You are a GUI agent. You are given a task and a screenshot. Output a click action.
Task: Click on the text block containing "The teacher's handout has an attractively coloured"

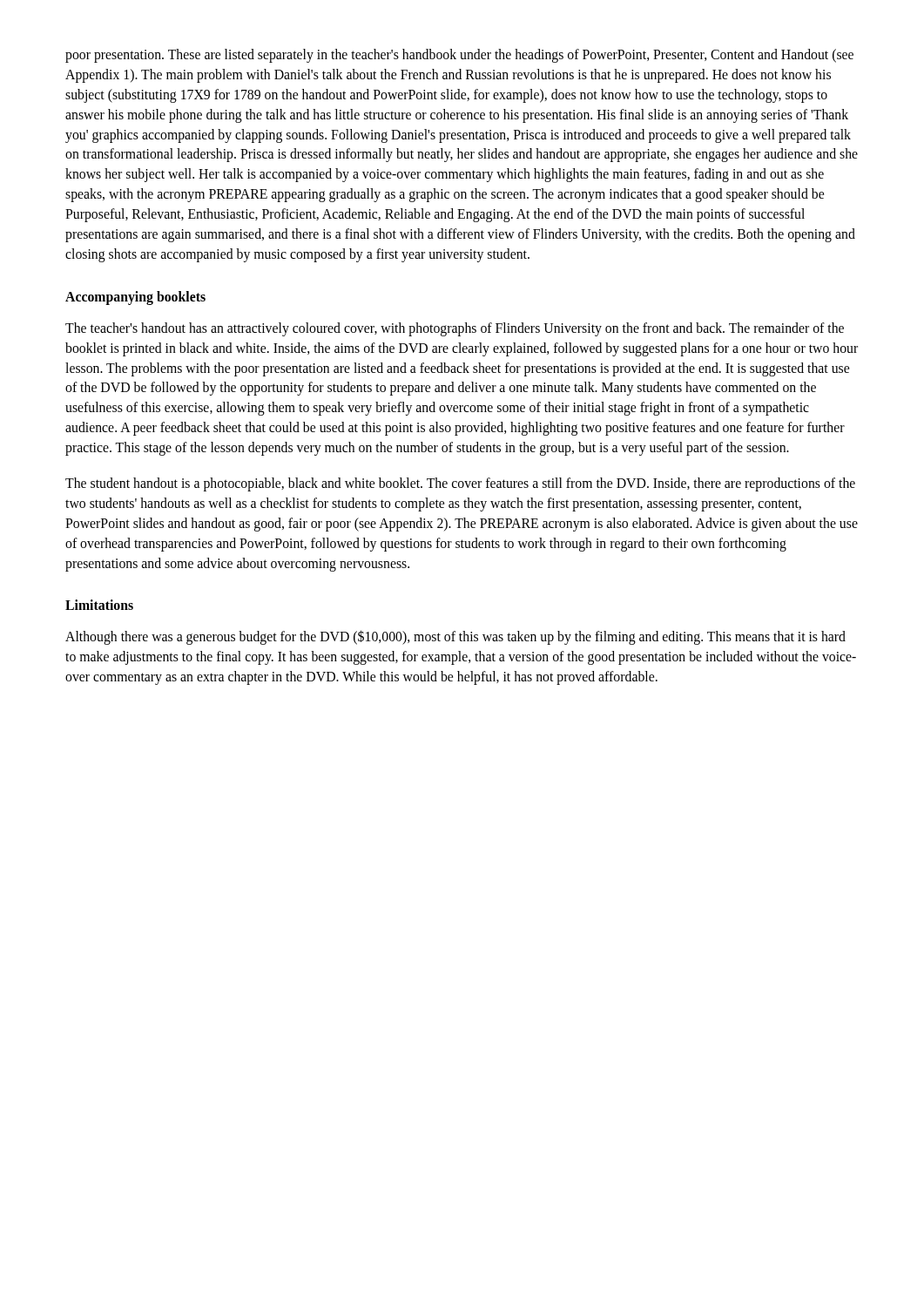pyautogui.click(x=462, y=388)
